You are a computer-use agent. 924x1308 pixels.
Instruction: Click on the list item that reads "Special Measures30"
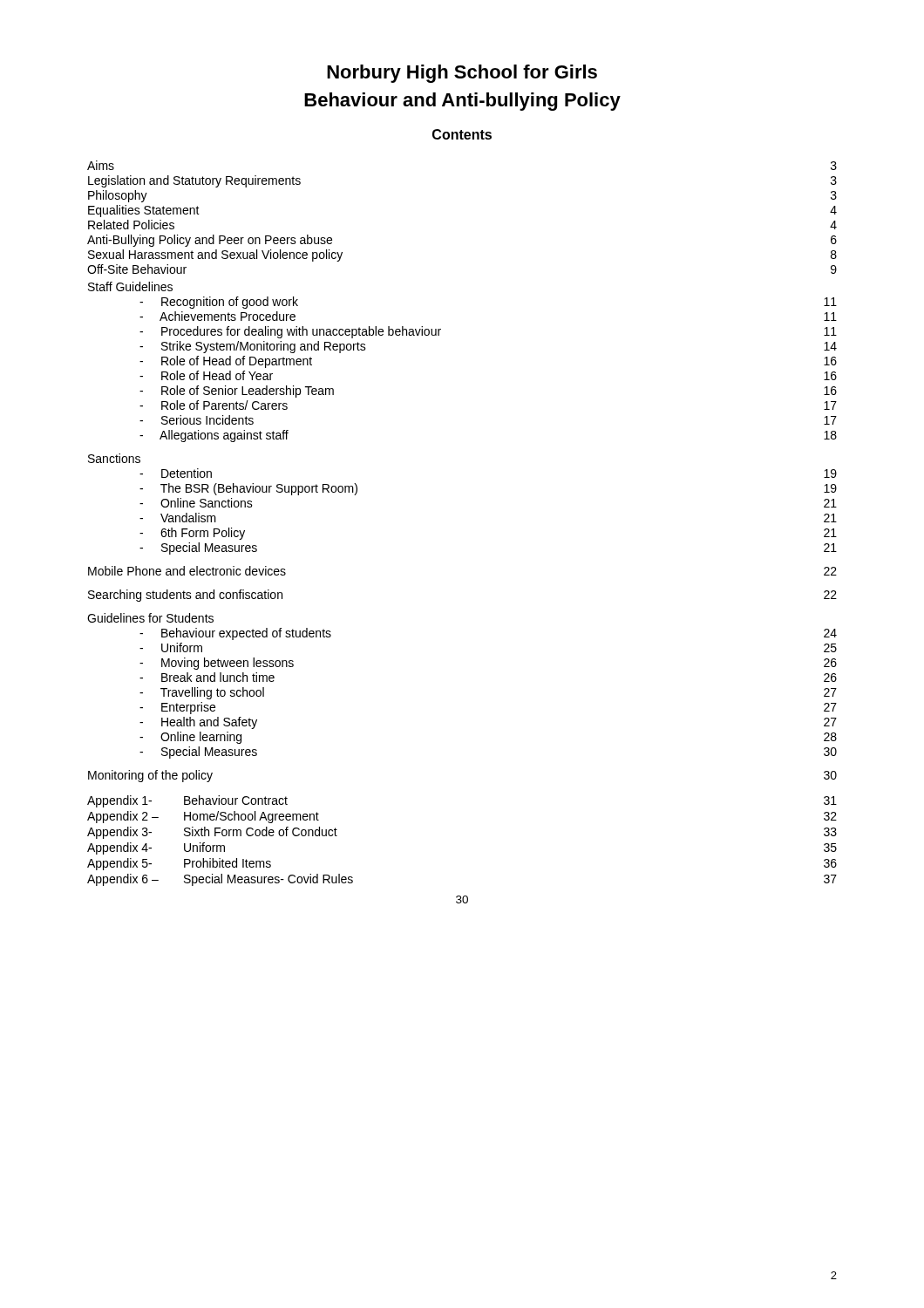point(210,752)
